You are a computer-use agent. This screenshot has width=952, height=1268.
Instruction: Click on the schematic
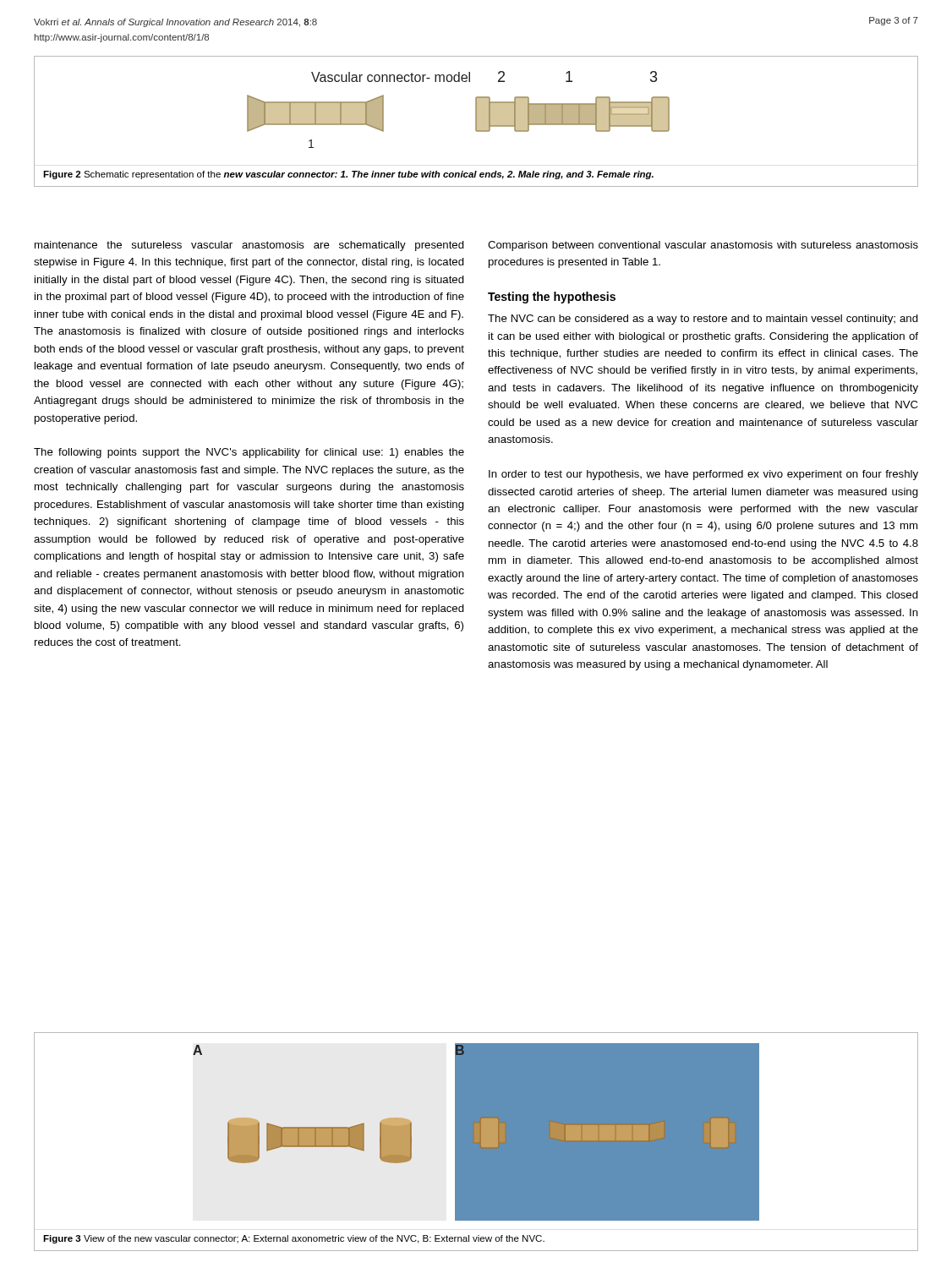point(476,121)
